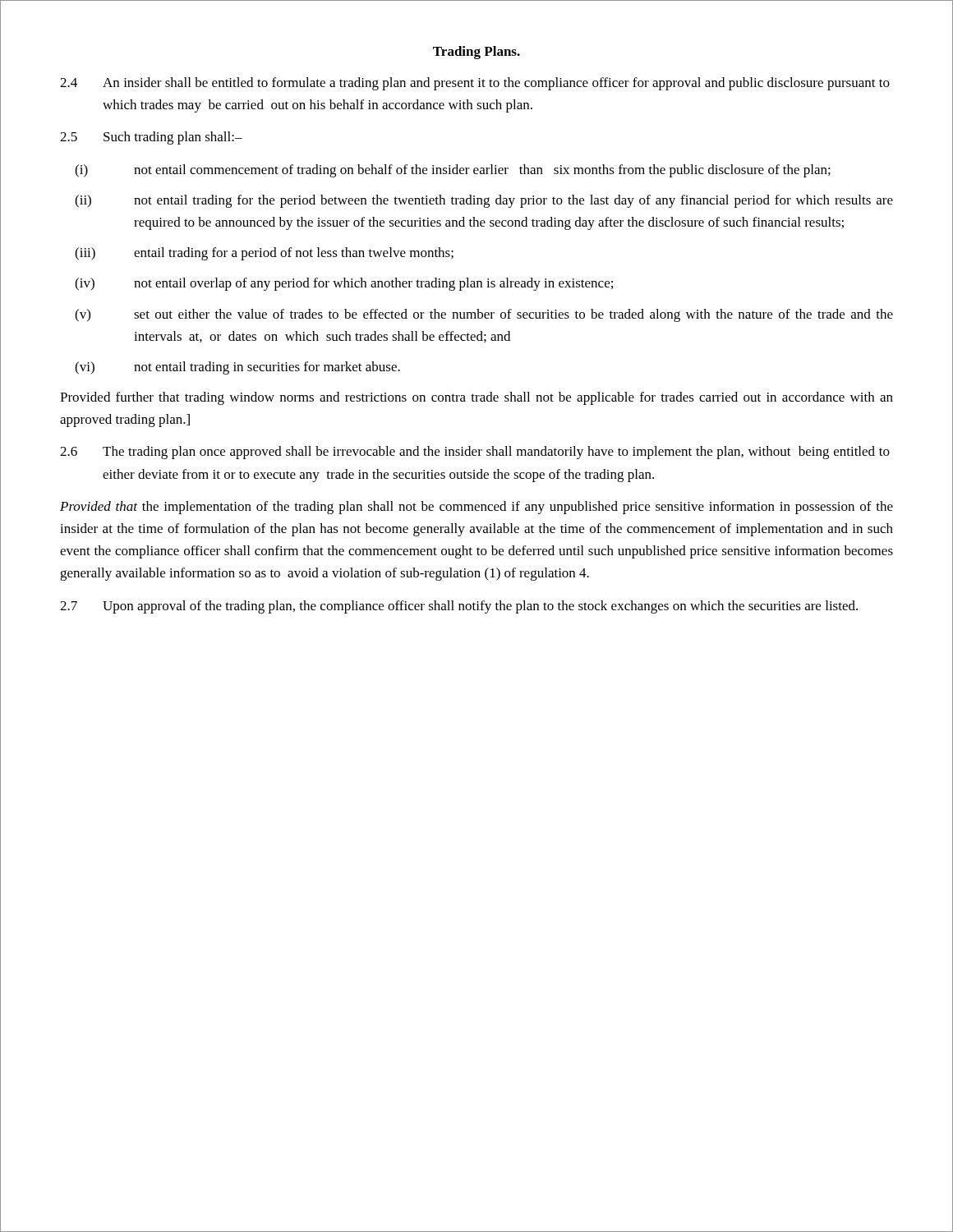953x1232 pixels.
Task: Find the block on this page that starts "5Such trading plan"
Action: pyautogui.click(x=151, y=138)
